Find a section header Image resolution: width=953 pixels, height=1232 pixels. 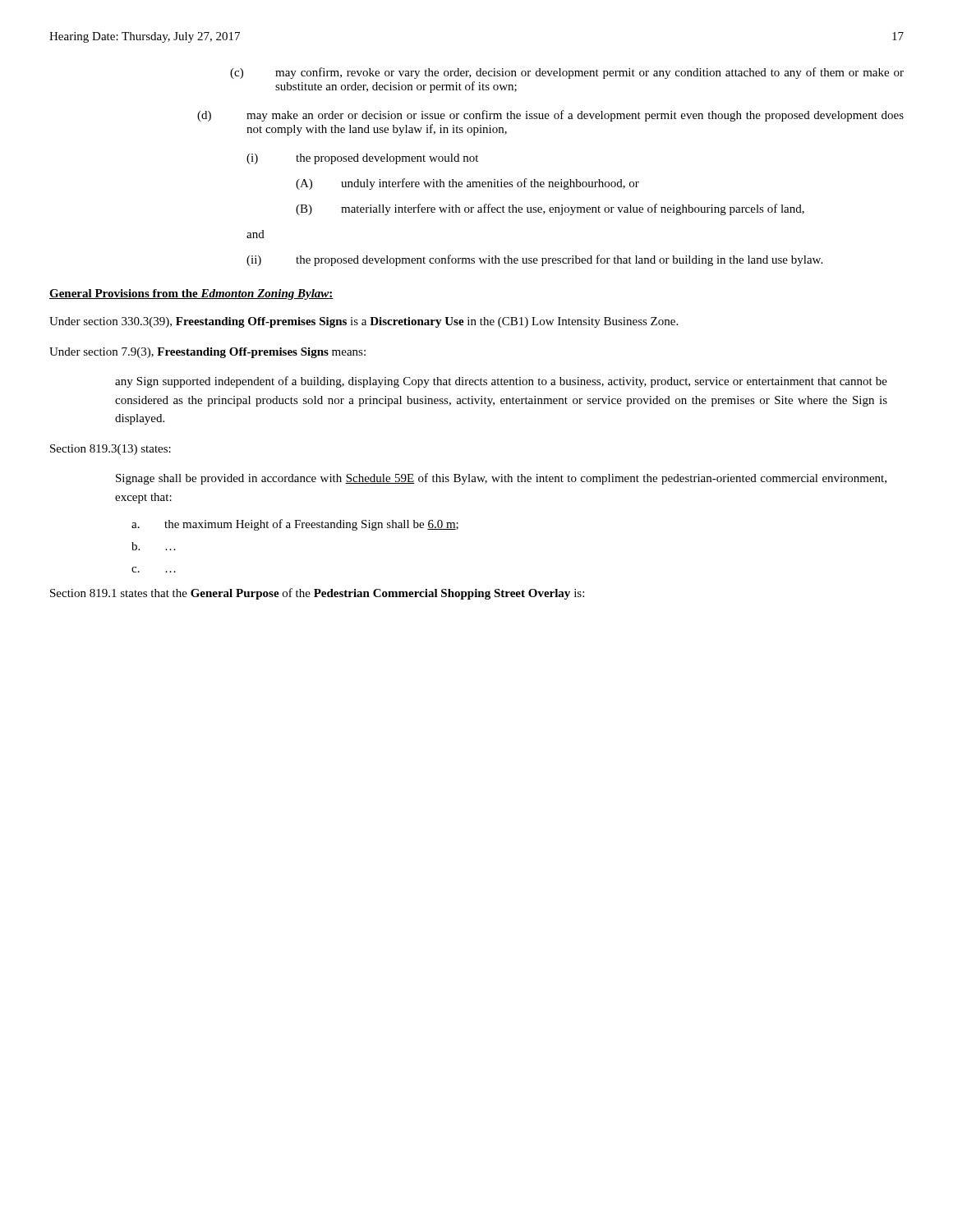click(x=191, y=293)
